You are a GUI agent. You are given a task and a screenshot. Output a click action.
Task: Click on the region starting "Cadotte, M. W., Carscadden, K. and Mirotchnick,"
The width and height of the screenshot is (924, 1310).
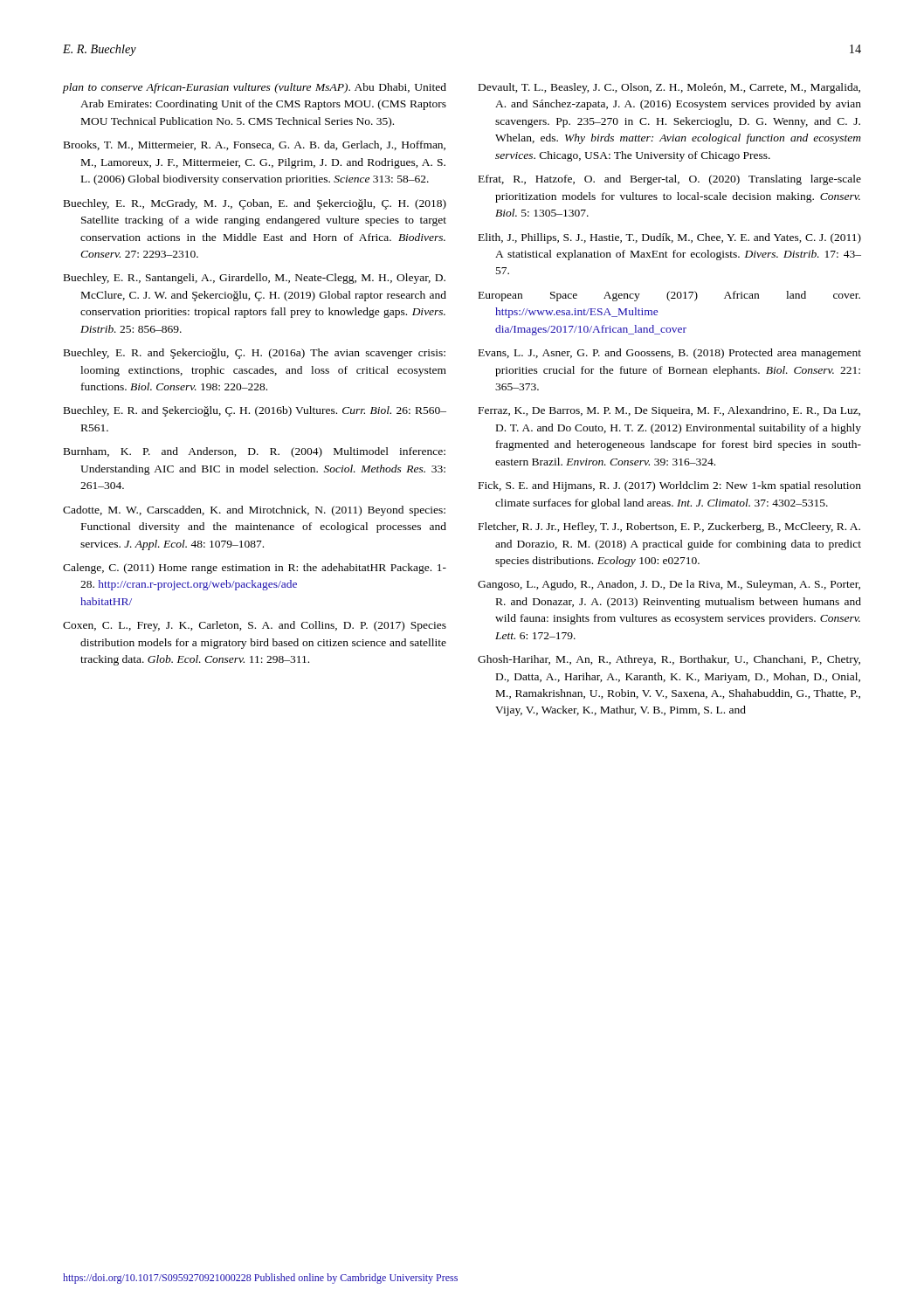[x=255, y=526]
